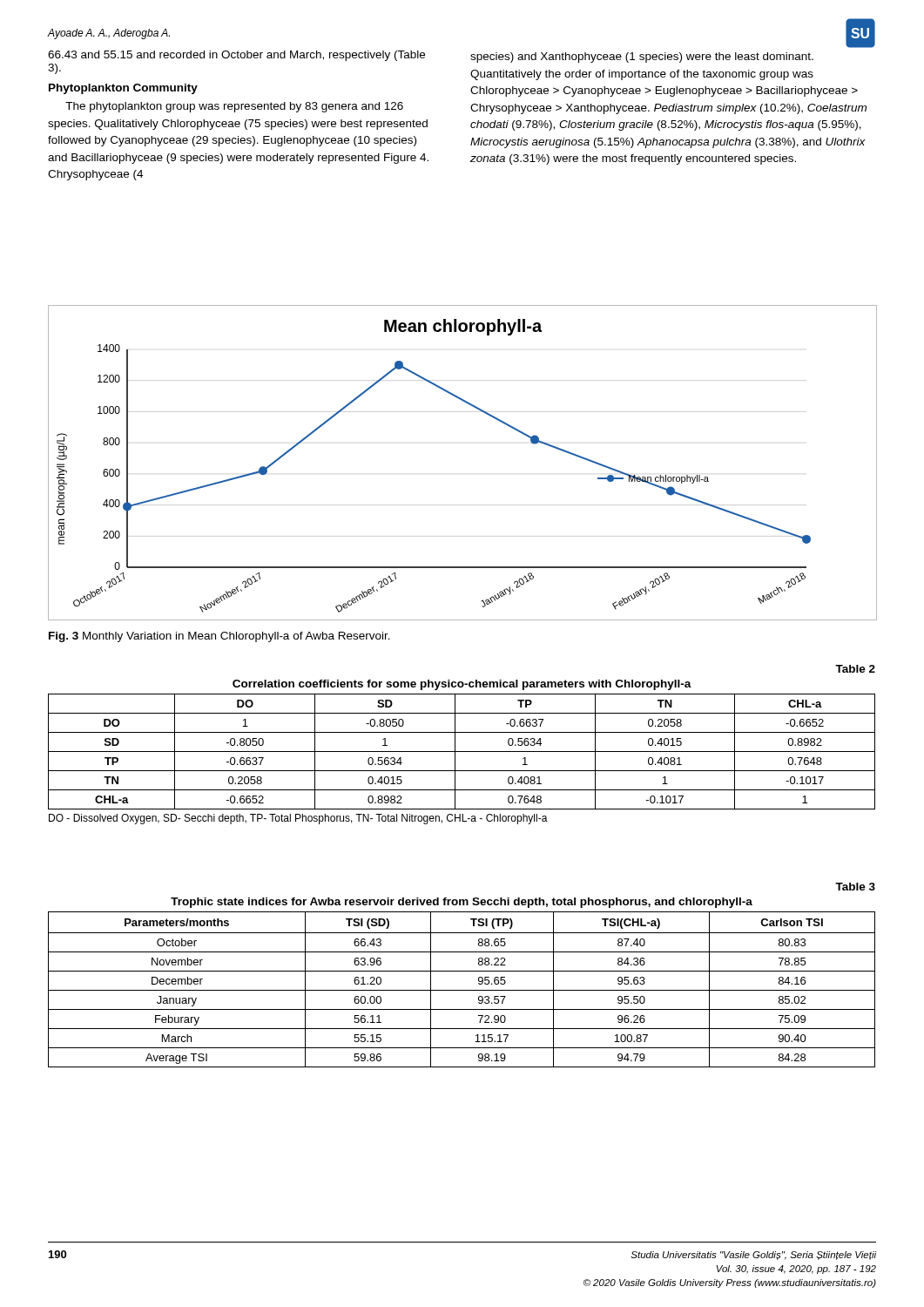Find the text block that says "43 and 55.15 and recorded"

237,61
